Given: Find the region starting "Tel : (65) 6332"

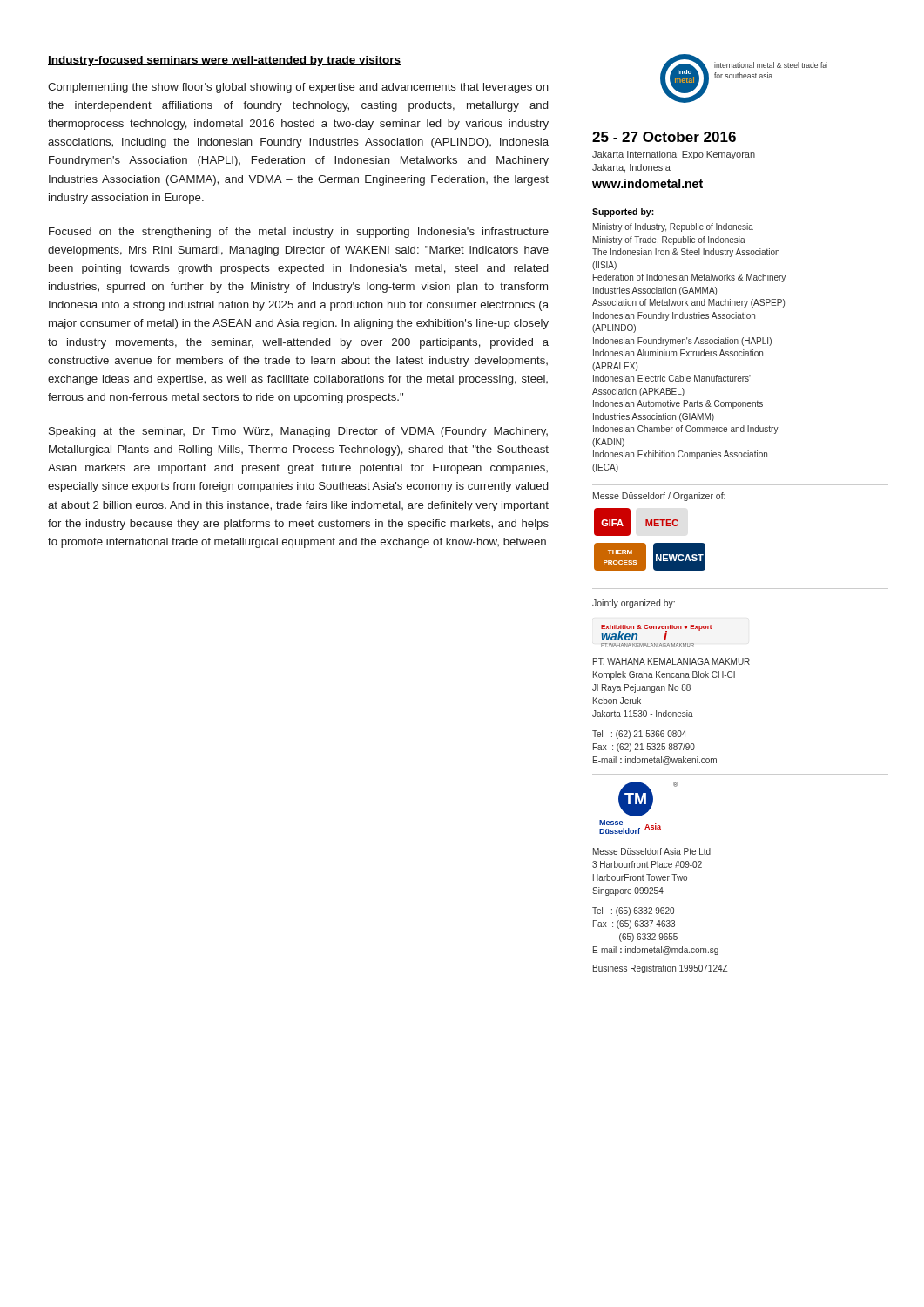Looking at the screenshot, I should (x=655, y=931).
